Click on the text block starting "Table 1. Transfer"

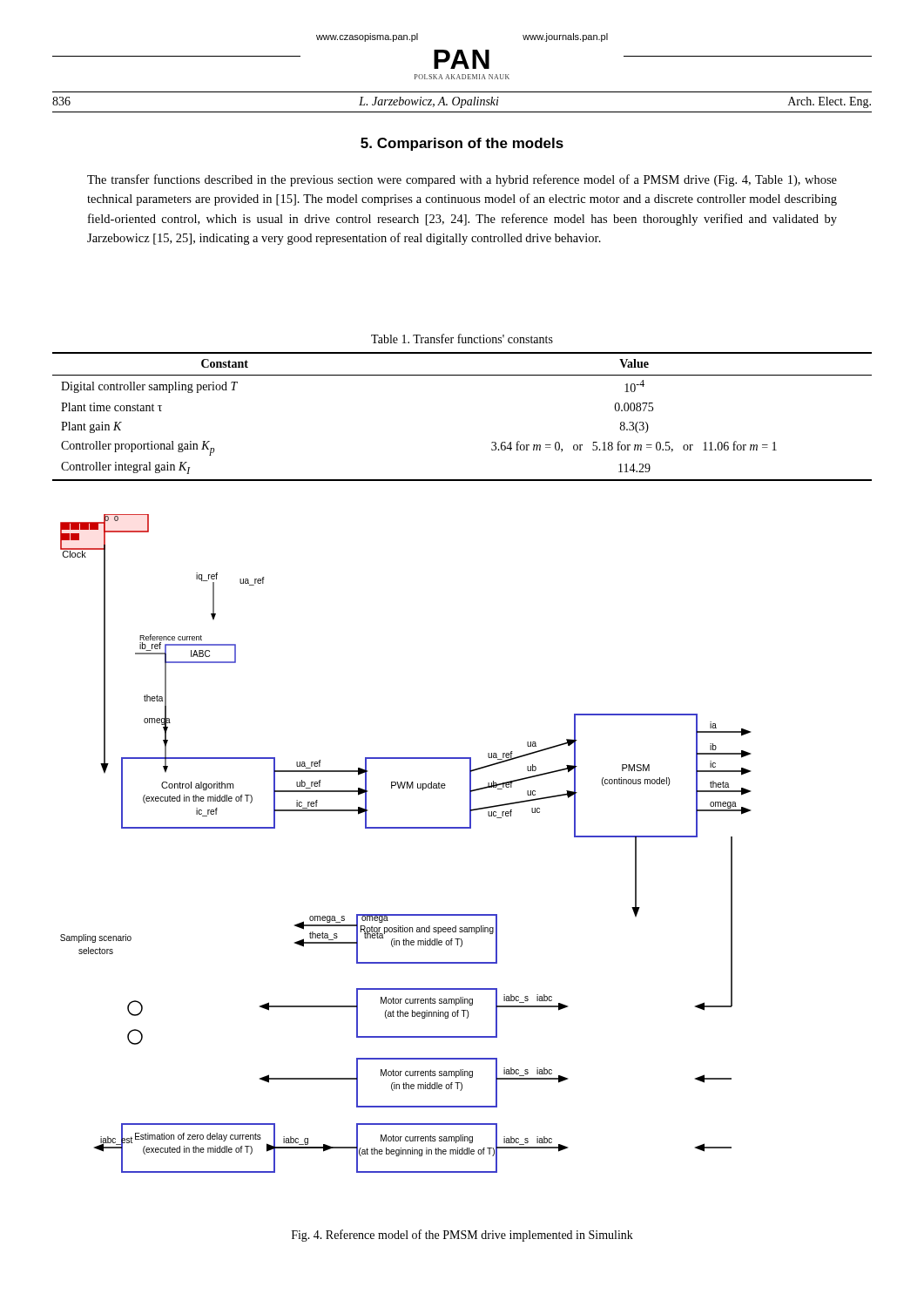[462, 339]
